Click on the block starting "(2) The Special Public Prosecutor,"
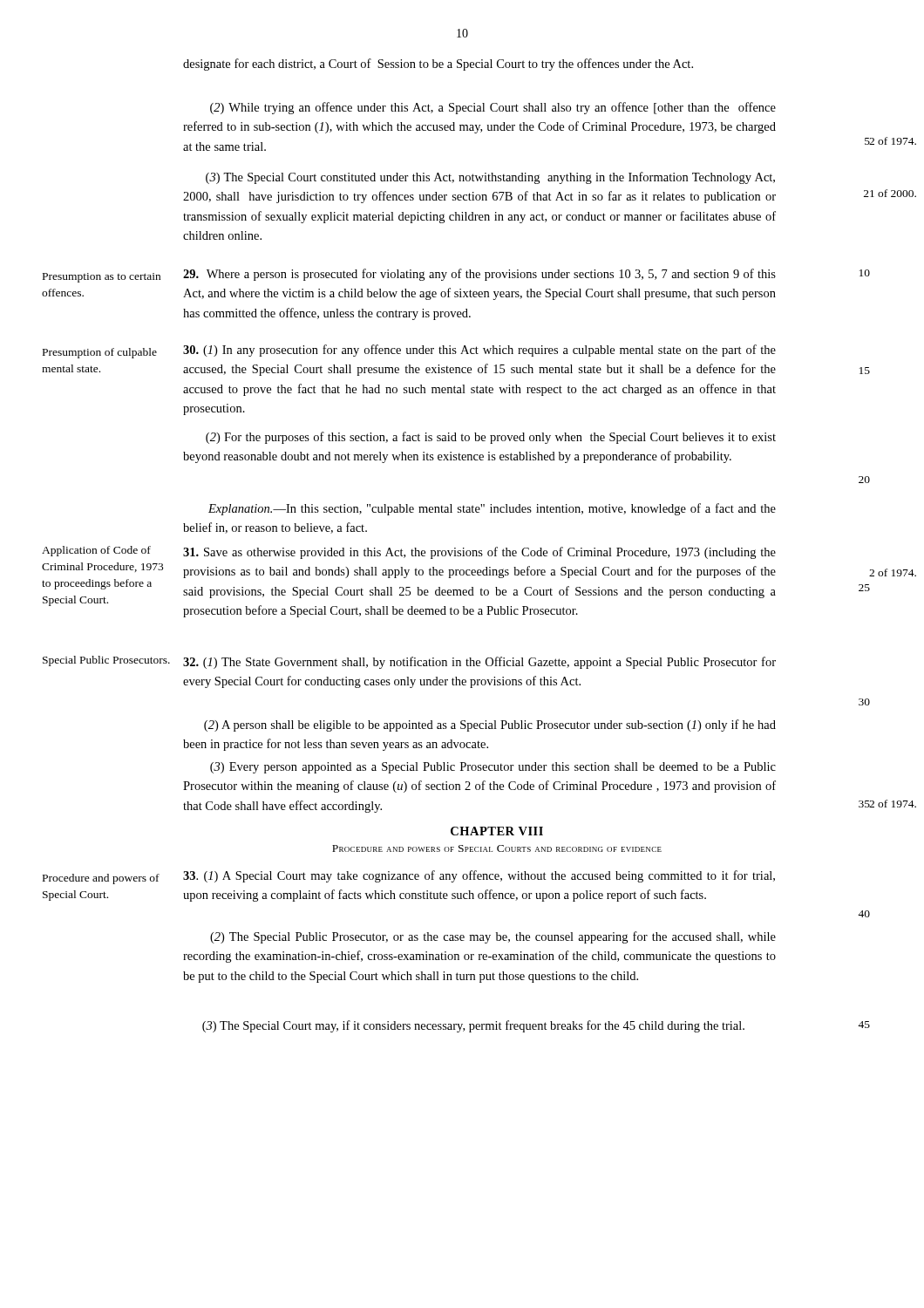924x1308 pixels. (479, 956)
